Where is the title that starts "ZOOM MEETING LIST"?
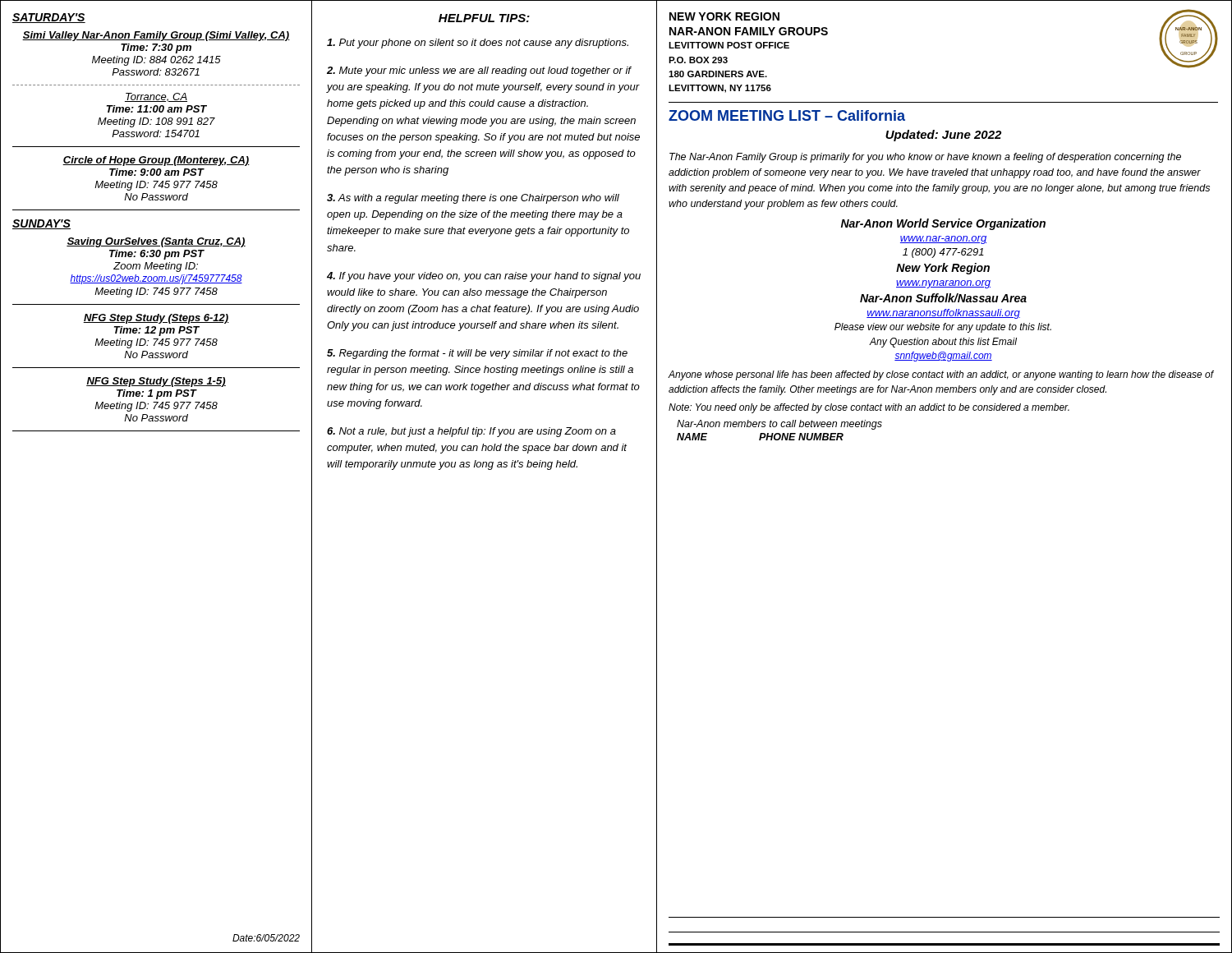1232x953 pixels. point(787,116)
